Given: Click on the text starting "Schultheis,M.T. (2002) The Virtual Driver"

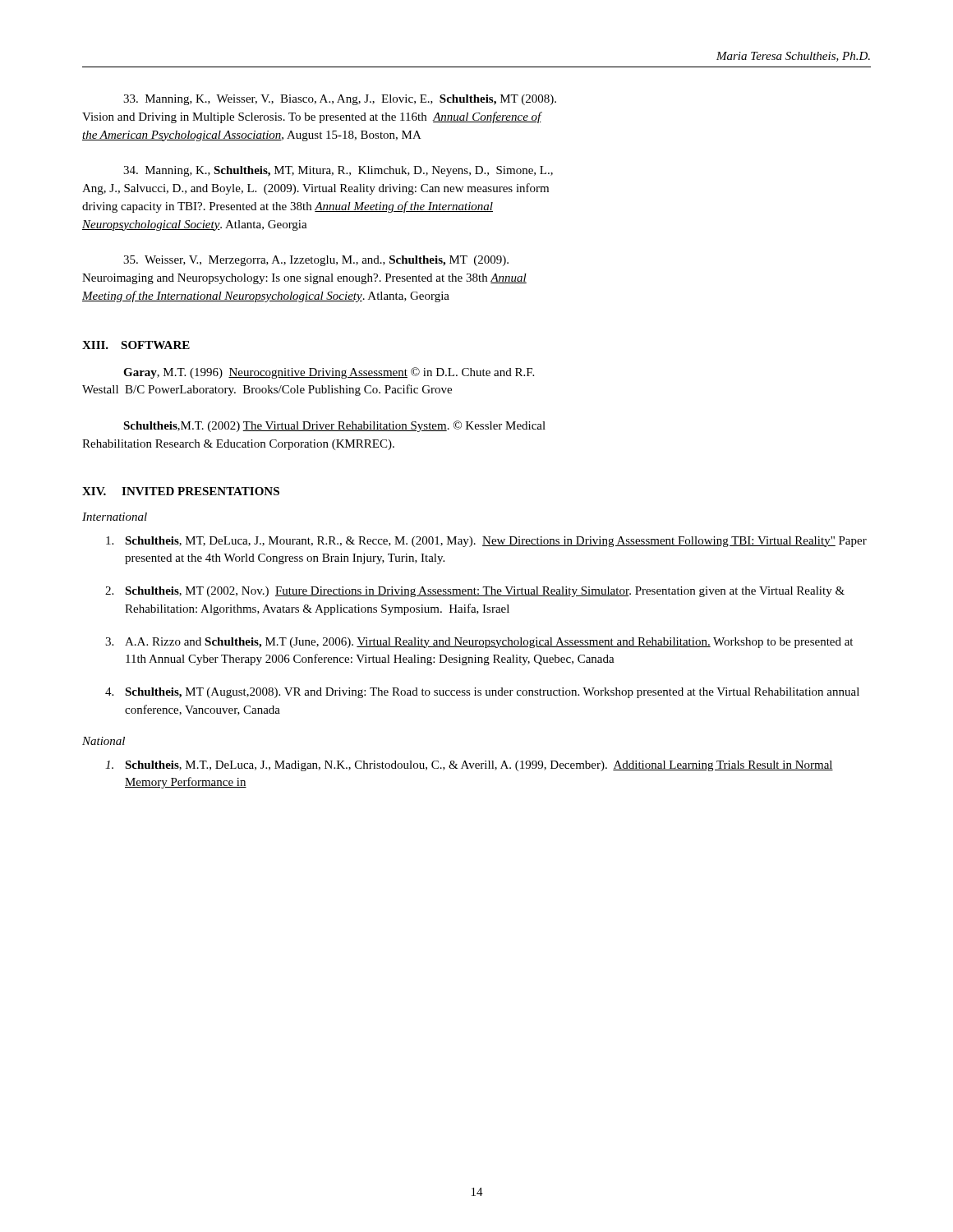Looking at the screenshot, I should pos(476,435).
